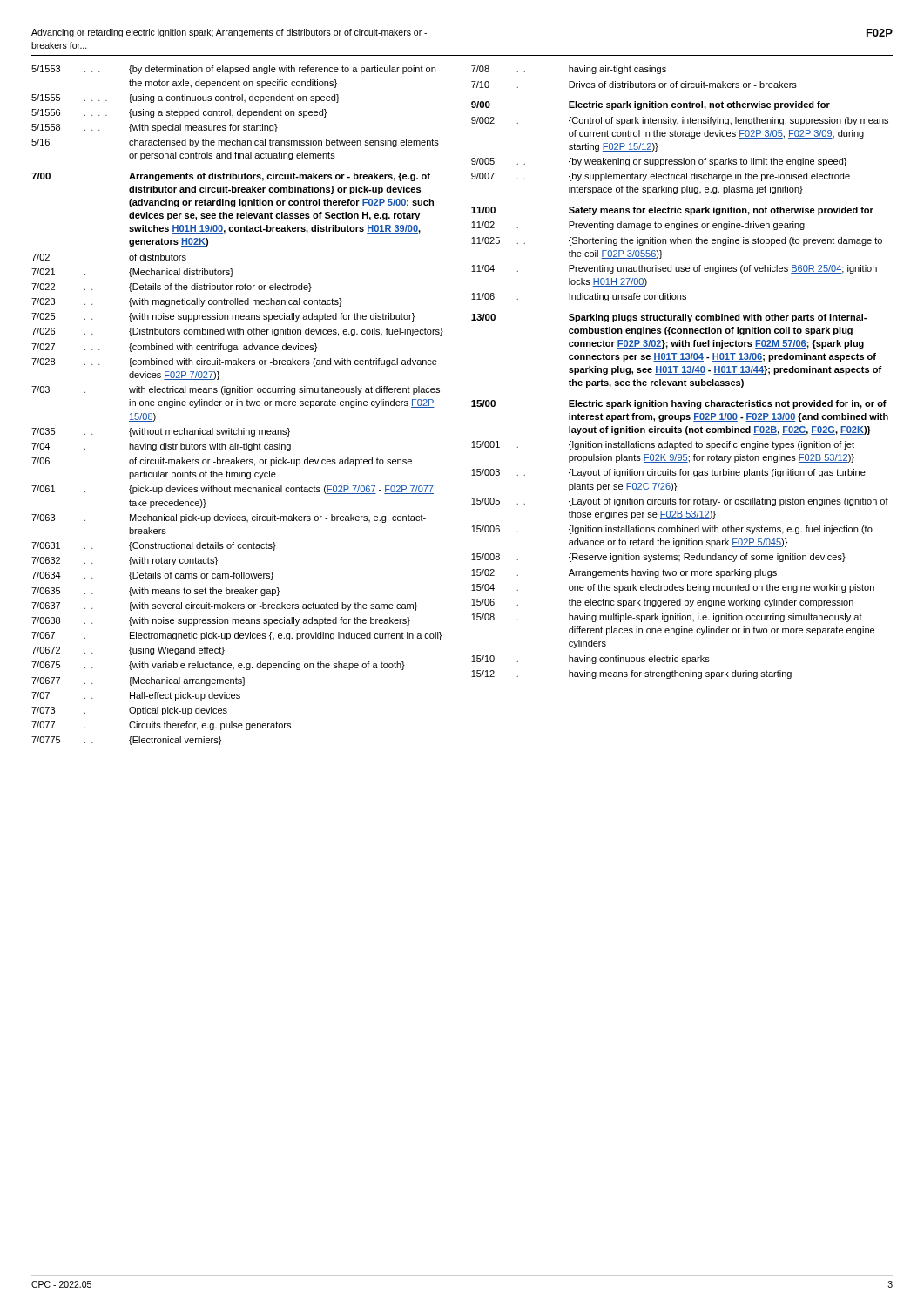924x1307 pixels.
Task: Point to the block beginning "7/023 . . ."
Action: (x=239, y=302)
